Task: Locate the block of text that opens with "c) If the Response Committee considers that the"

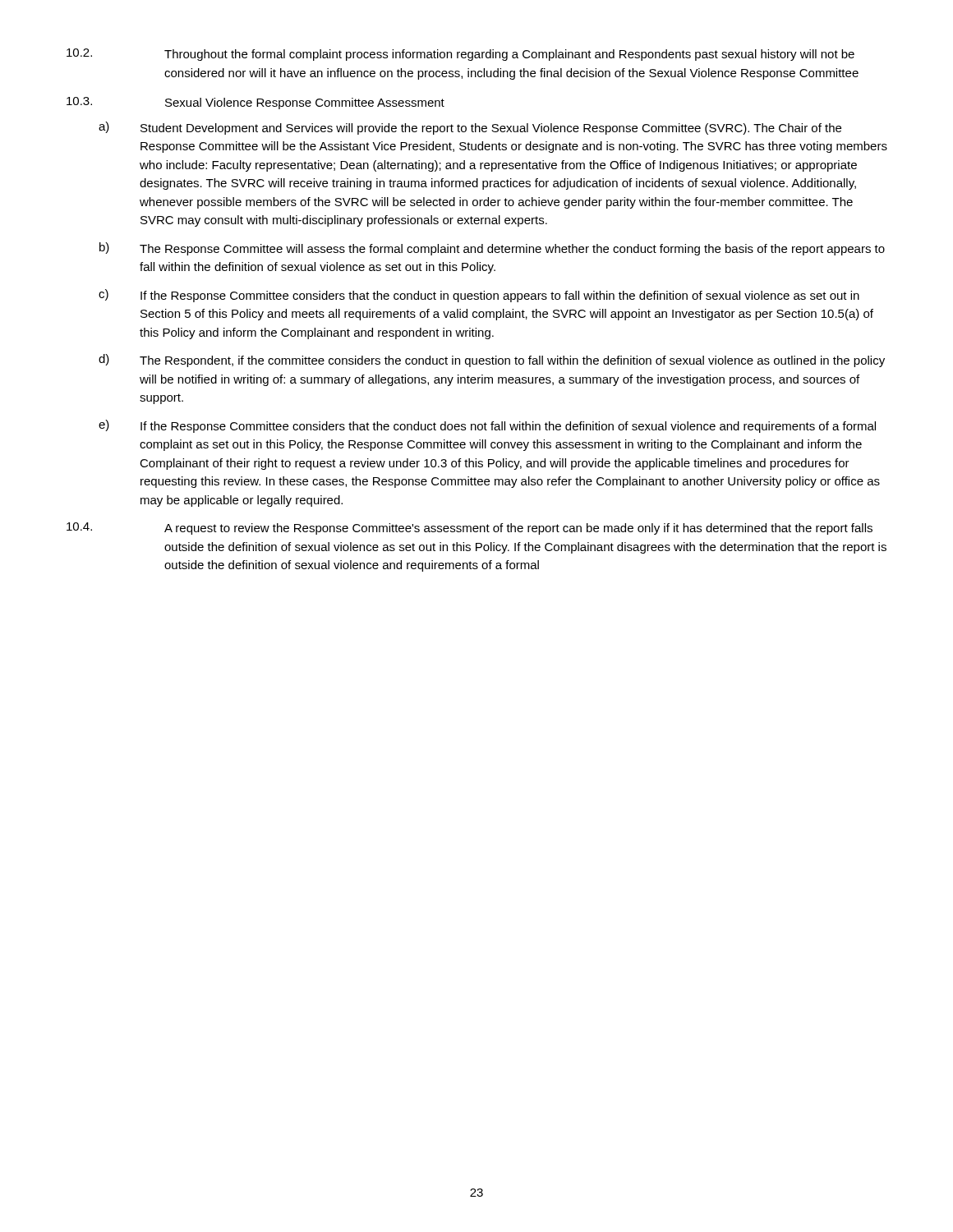Action: pyautogui.click(x=493, y=314)
